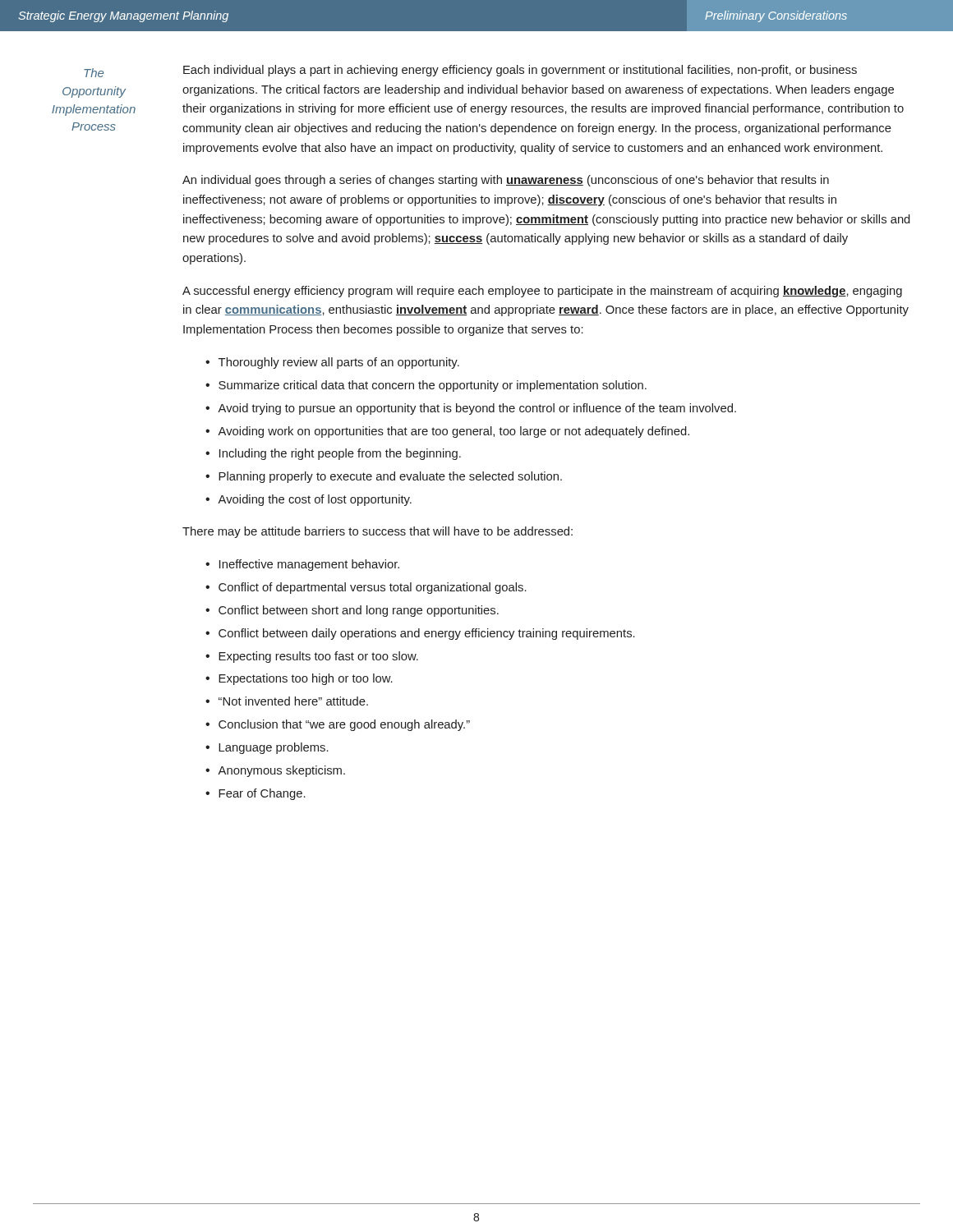Find the block on this page that starts "Expectations too high"
The image size is (953, 1232).
pyautogui.click(x=299, y=679)
